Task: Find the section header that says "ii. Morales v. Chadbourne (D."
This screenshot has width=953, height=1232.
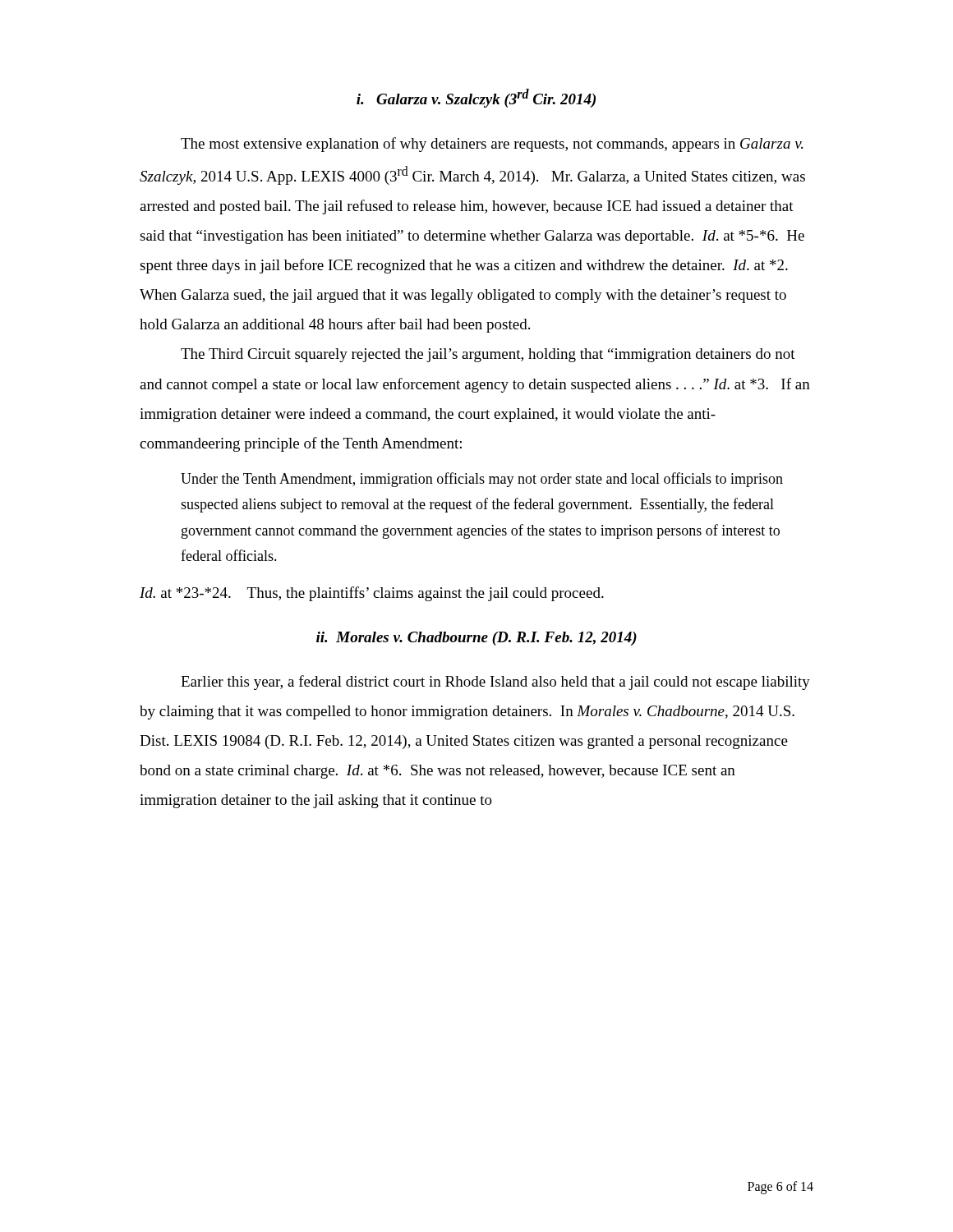Action: 476,637
